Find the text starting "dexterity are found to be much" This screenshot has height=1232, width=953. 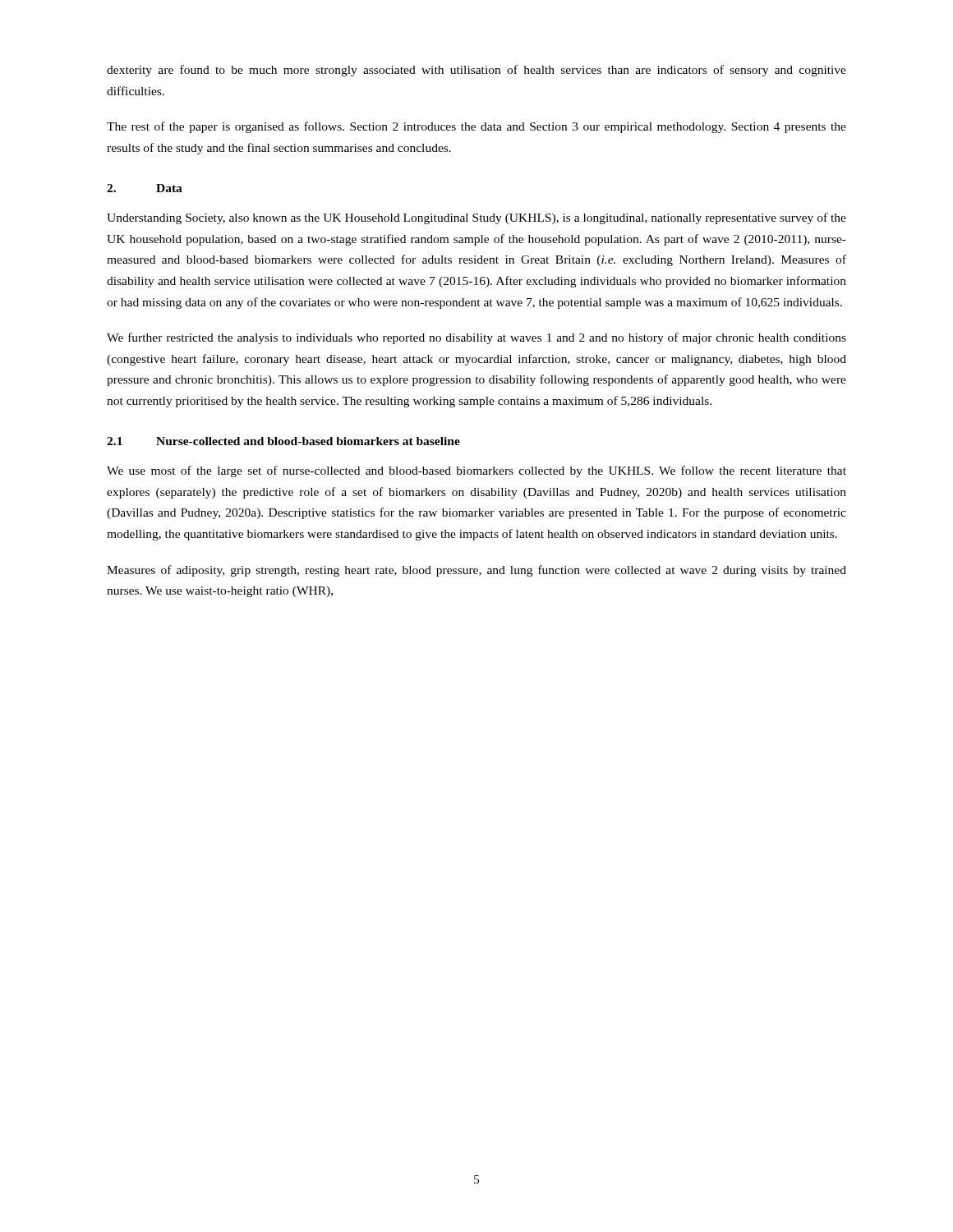tap(476, 80)
